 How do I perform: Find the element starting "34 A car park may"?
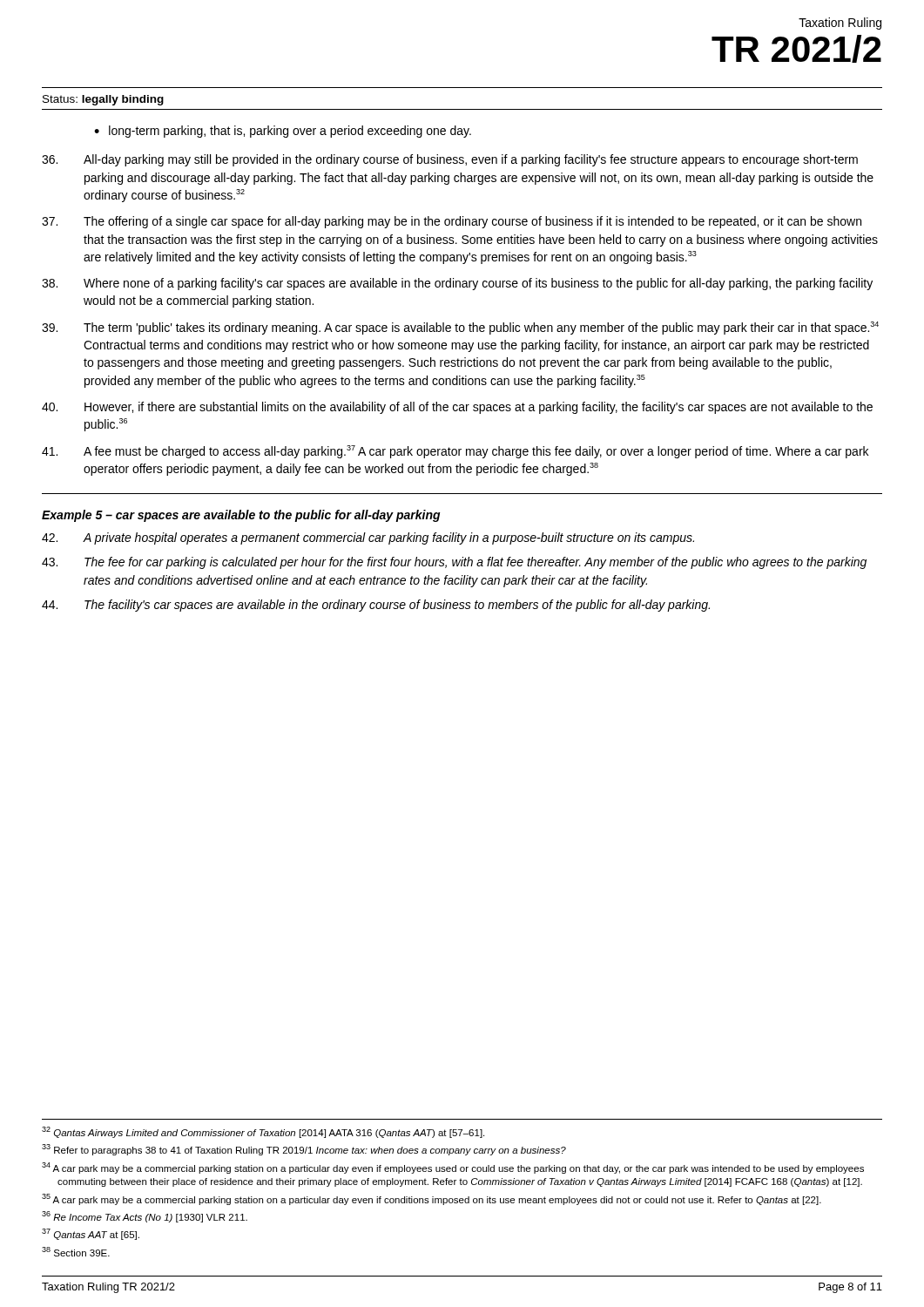pos(453,1174)
